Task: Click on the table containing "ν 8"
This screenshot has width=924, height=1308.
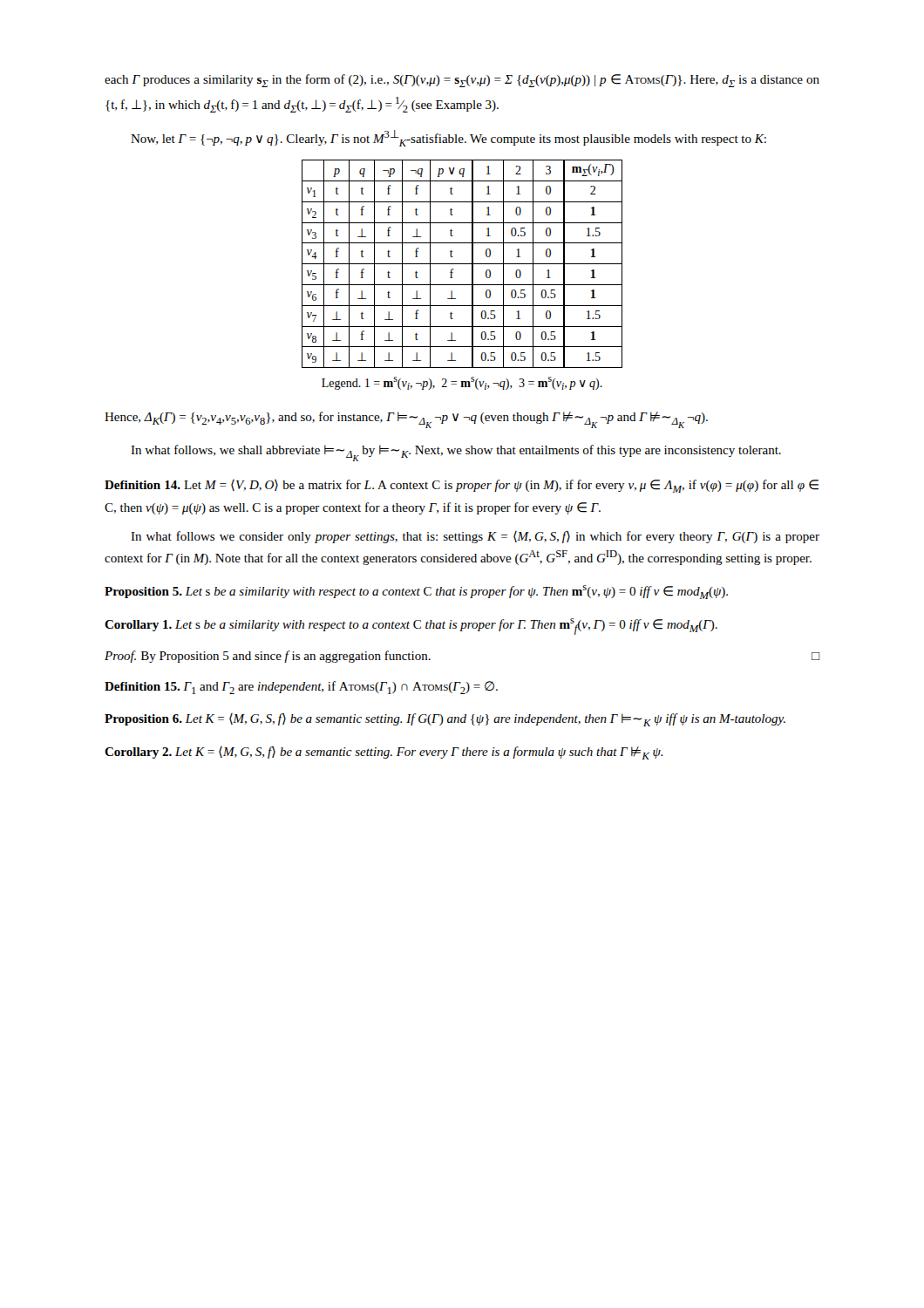Action: (x=462, y=264)
